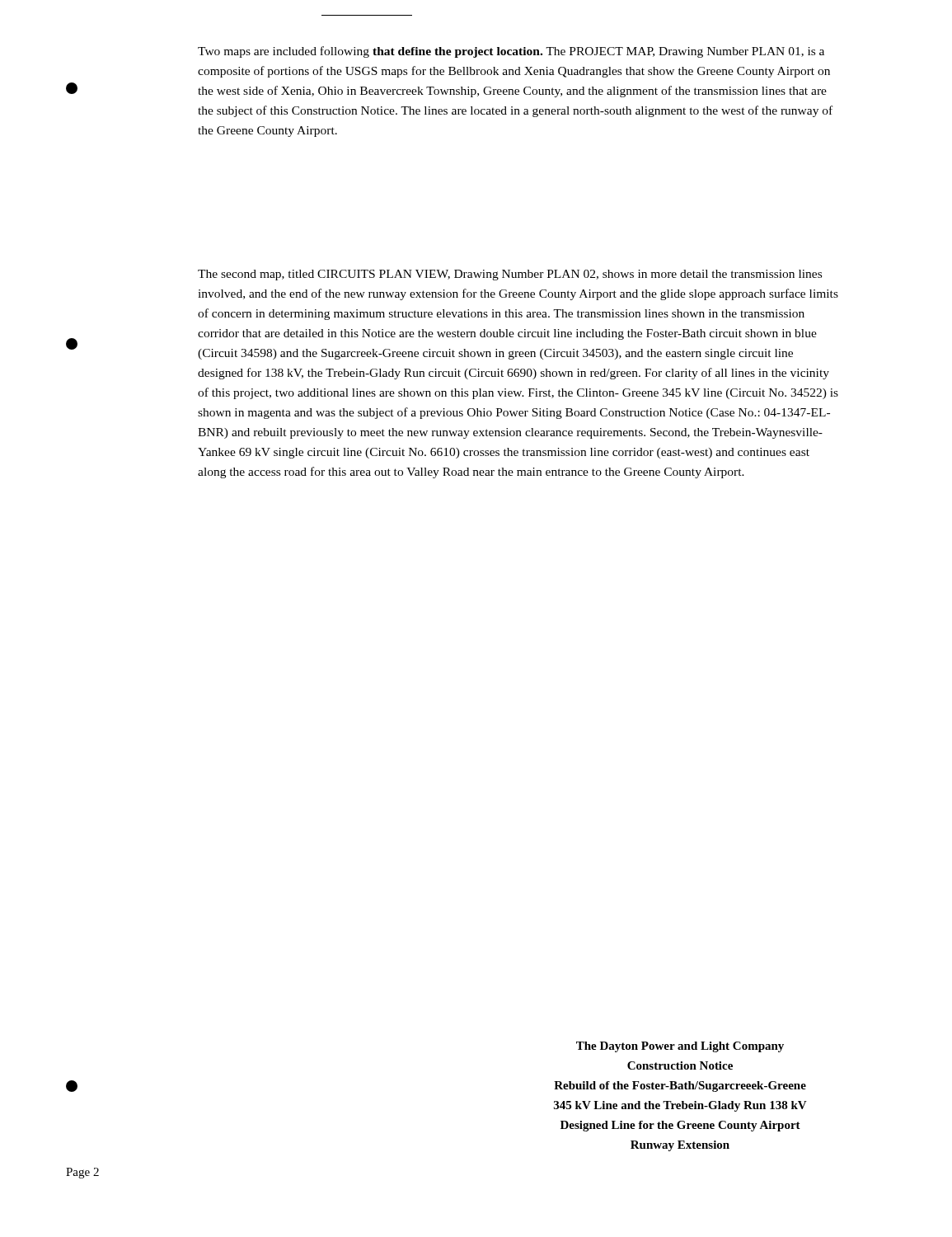The height and width of the screenshot is (1237, 952).
Task: Locate the block of text that opens with "Two maps are included following"
Action: click(x=515, y=90)
